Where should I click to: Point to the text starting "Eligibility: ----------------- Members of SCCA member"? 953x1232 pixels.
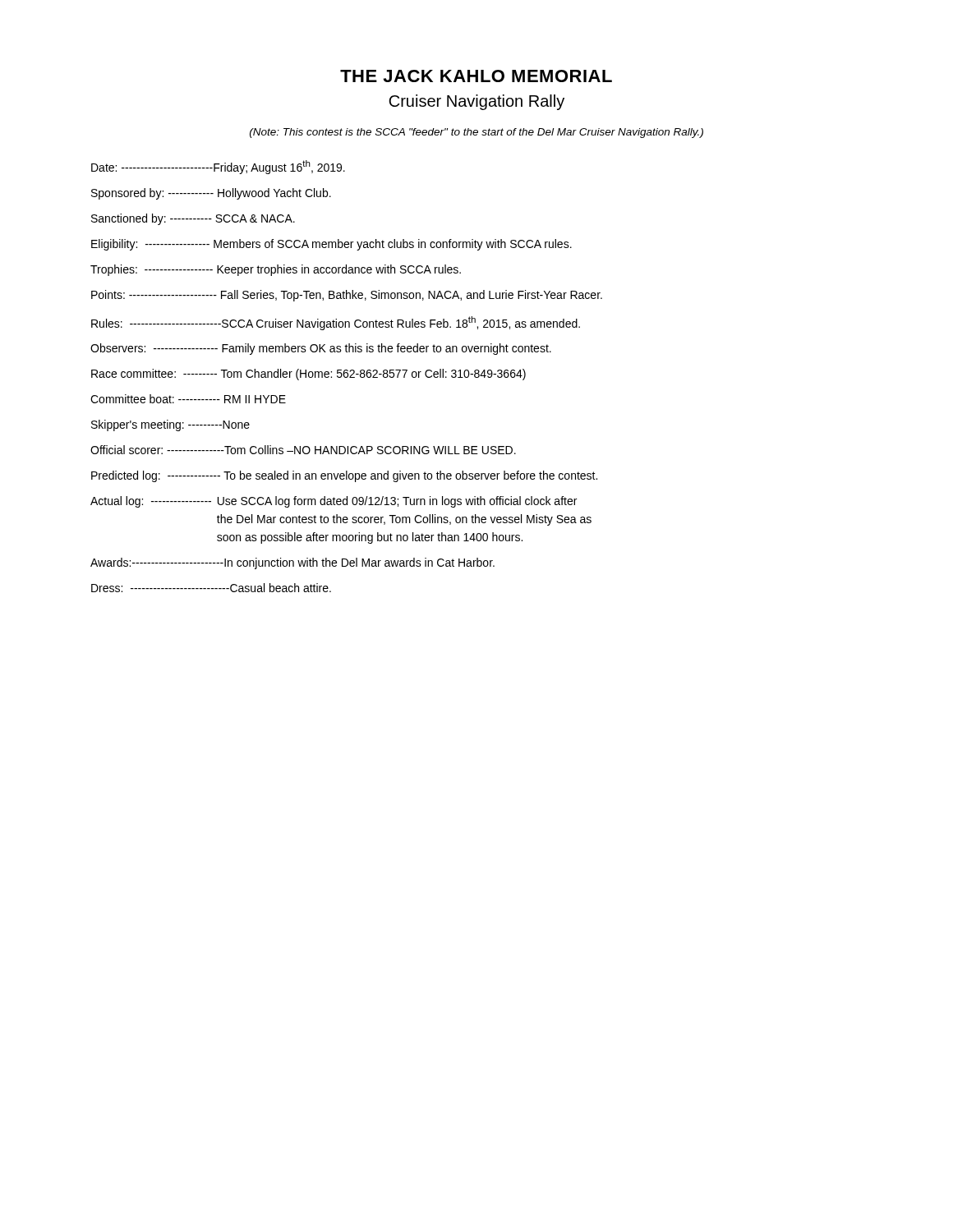click(331, 244)
